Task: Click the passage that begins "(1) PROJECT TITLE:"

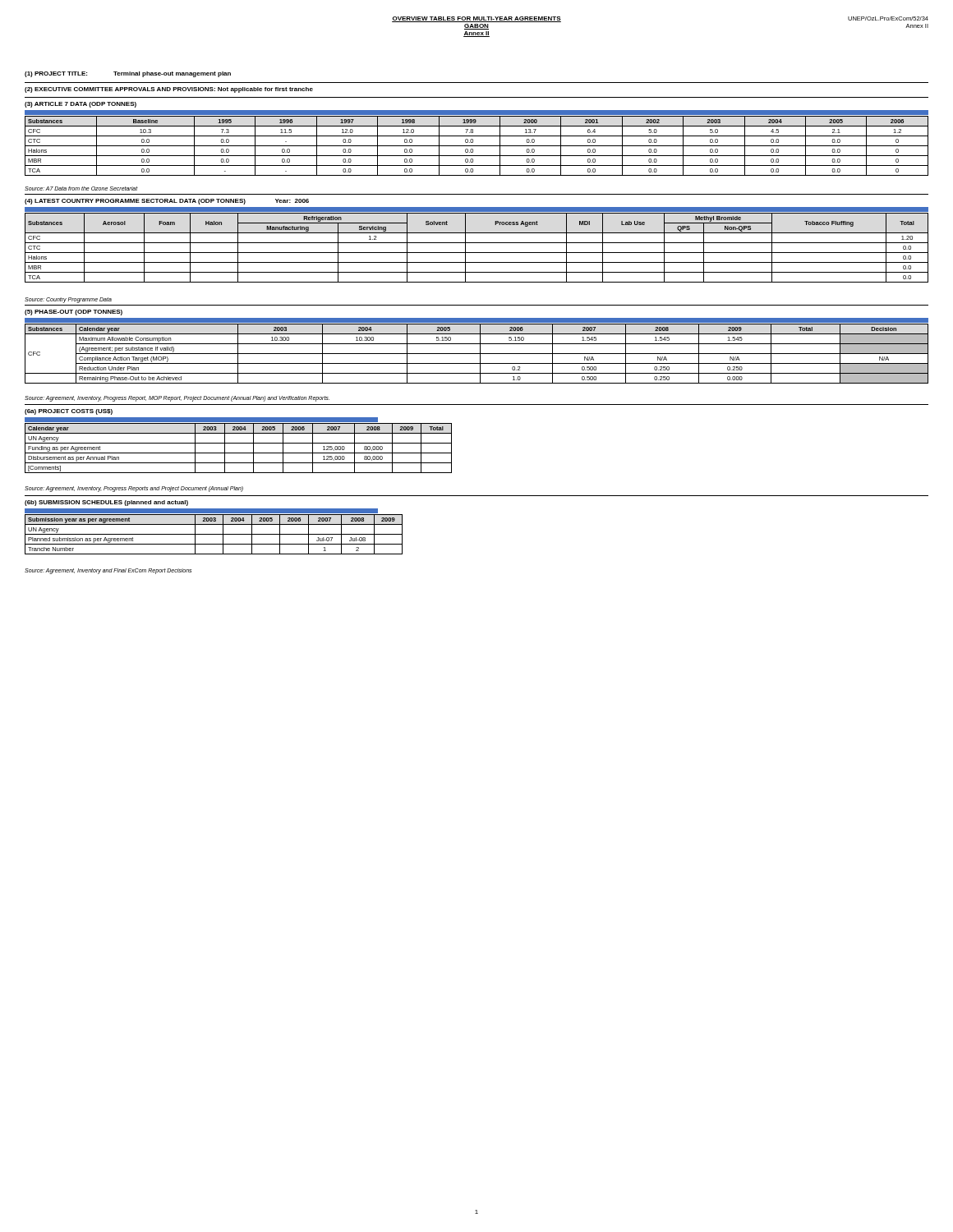Action: point(128,74)
